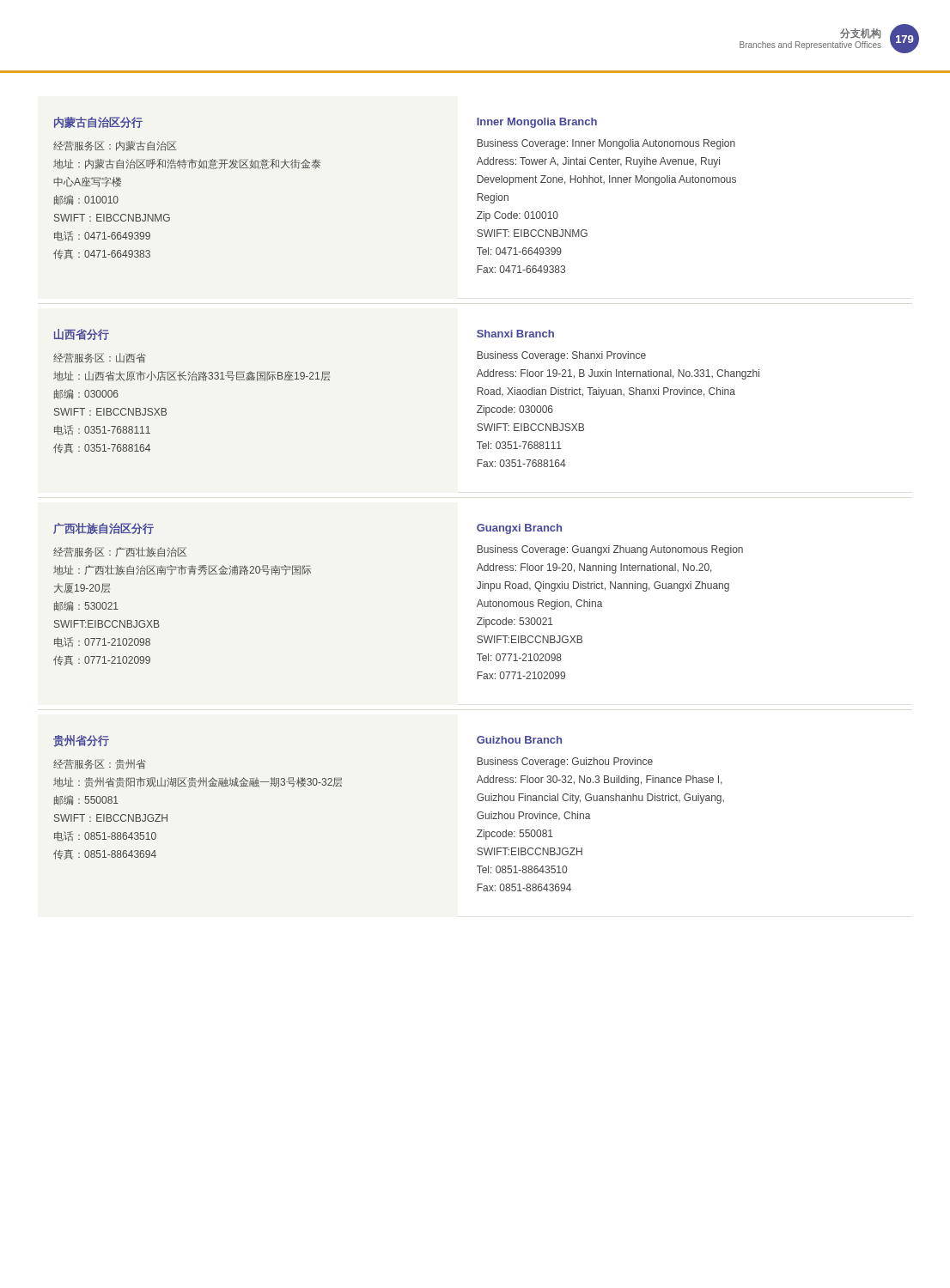Image resolution: width=950 pixels, height=1288 pixels.
Task: Click where it says "贵州省分行 经营服务区：贵州省 地址：贵州省贵阳市观山湖区贵州金融城金融一期3号楼30-32层 邮编：550081 SWIFT：EIBCCNBJGZH 电话：0851-88643510 传真：0851-88643694"
Action: [x=81, y=741]
